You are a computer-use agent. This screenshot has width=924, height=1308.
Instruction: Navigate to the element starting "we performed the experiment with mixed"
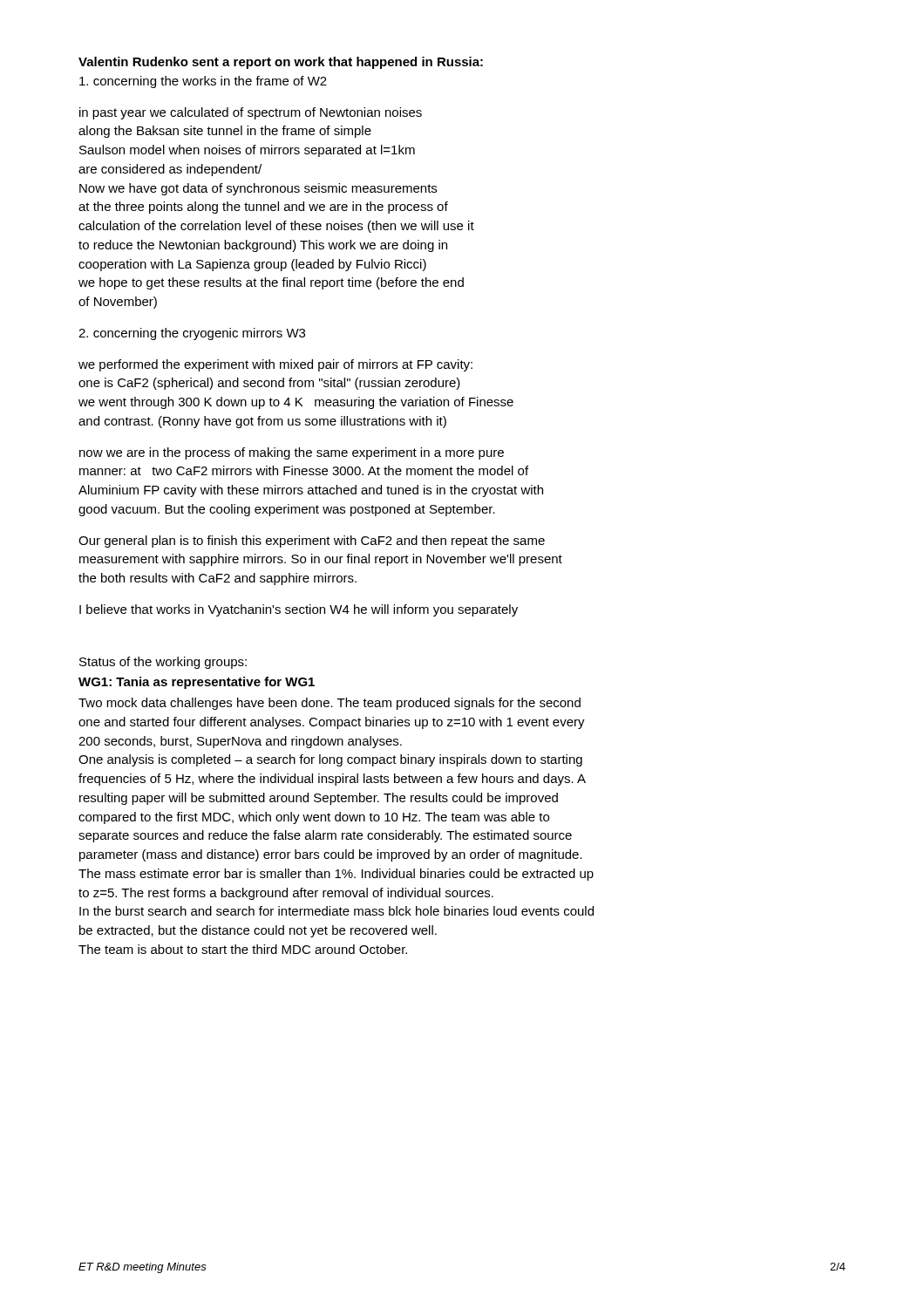point(296,392)
